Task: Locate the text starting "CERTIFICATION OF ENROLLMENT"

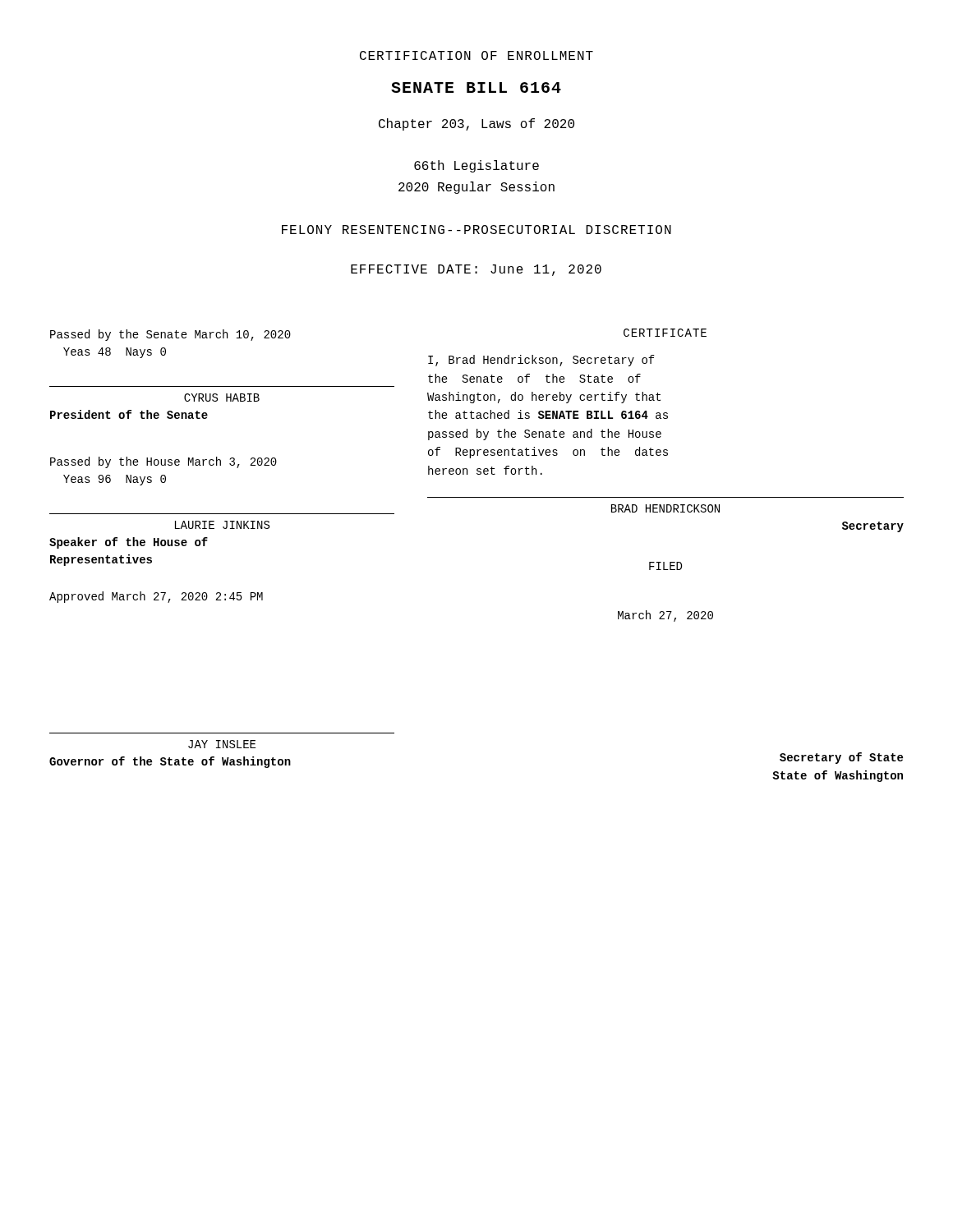Action: (476, 57)
